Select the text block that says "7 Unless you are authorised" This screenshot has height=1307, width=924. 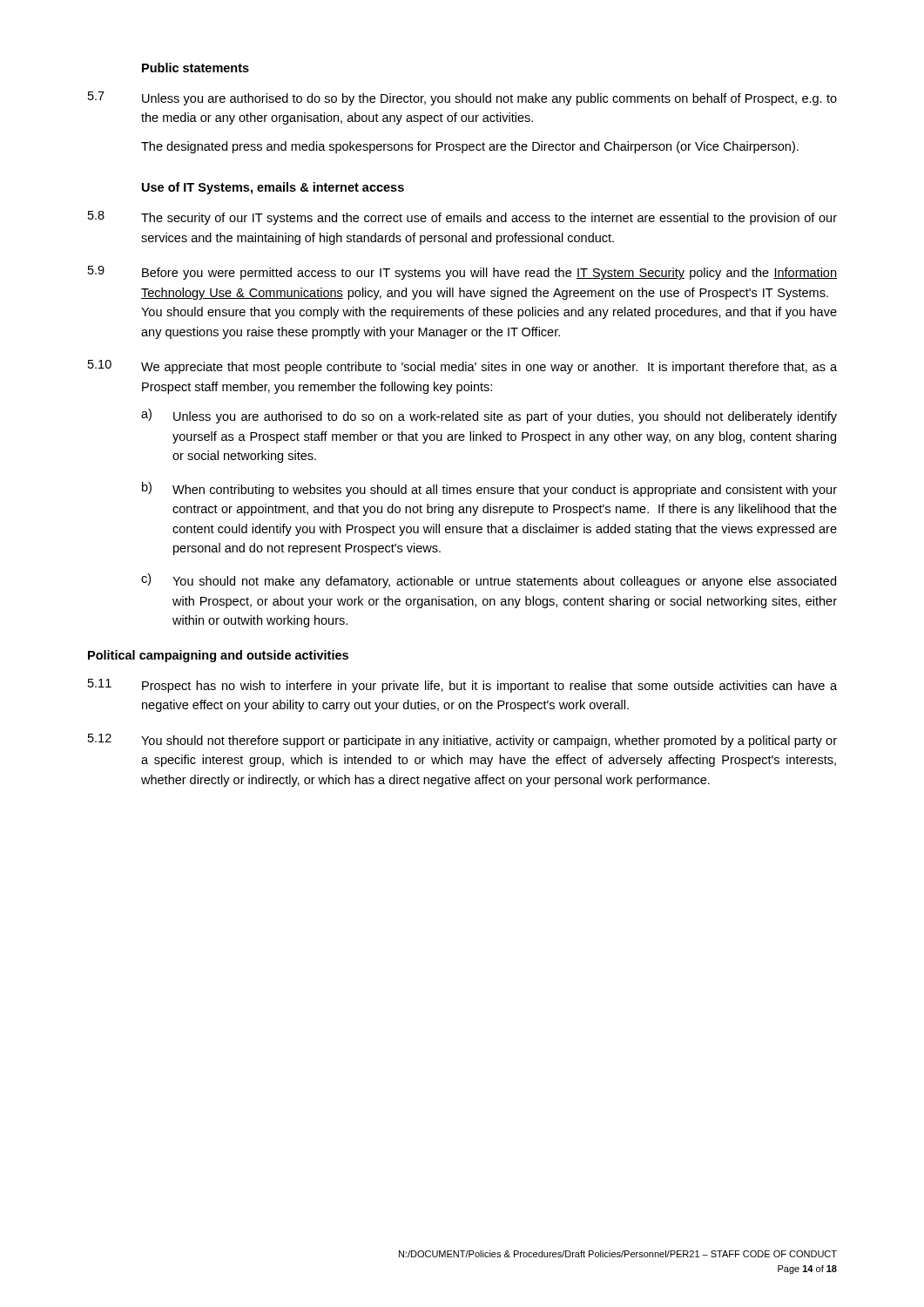462,108
